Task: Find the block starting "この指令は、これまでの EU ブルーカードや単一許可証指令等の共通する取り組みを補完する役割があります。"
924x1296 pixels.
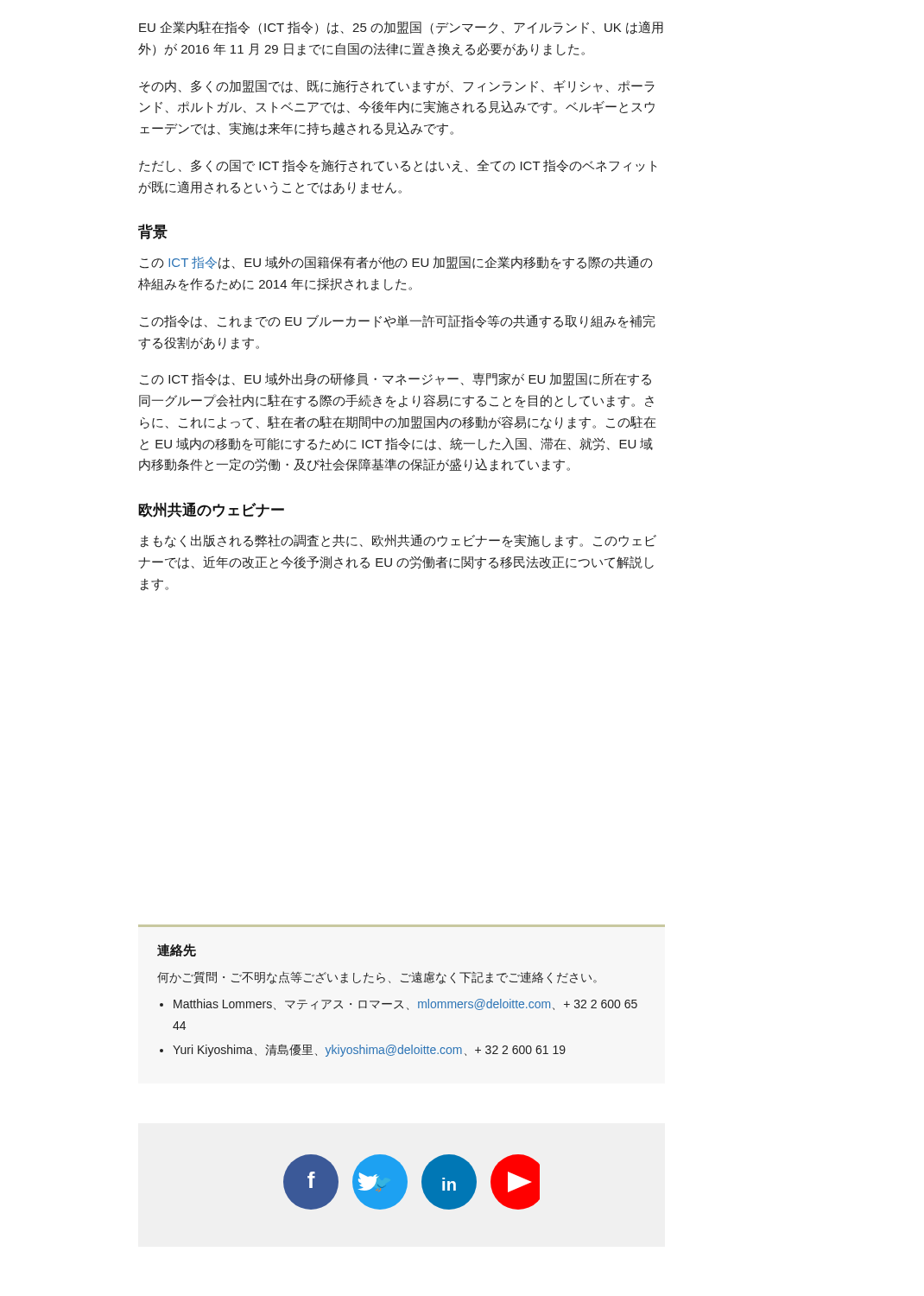Action: click(397, 331)
